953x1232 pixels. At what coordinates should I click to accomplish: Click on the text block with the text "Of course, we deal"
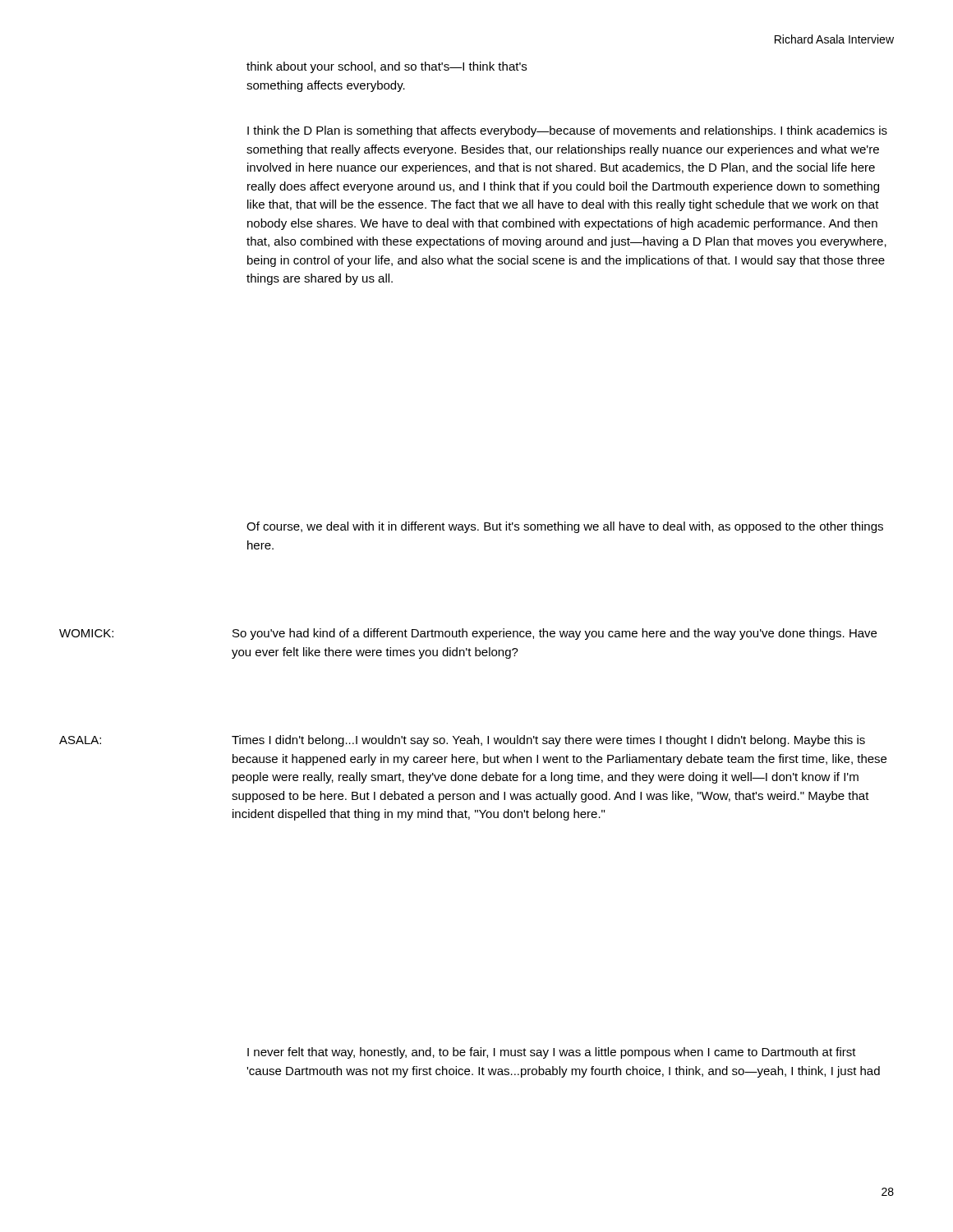[x=570, y=536]
